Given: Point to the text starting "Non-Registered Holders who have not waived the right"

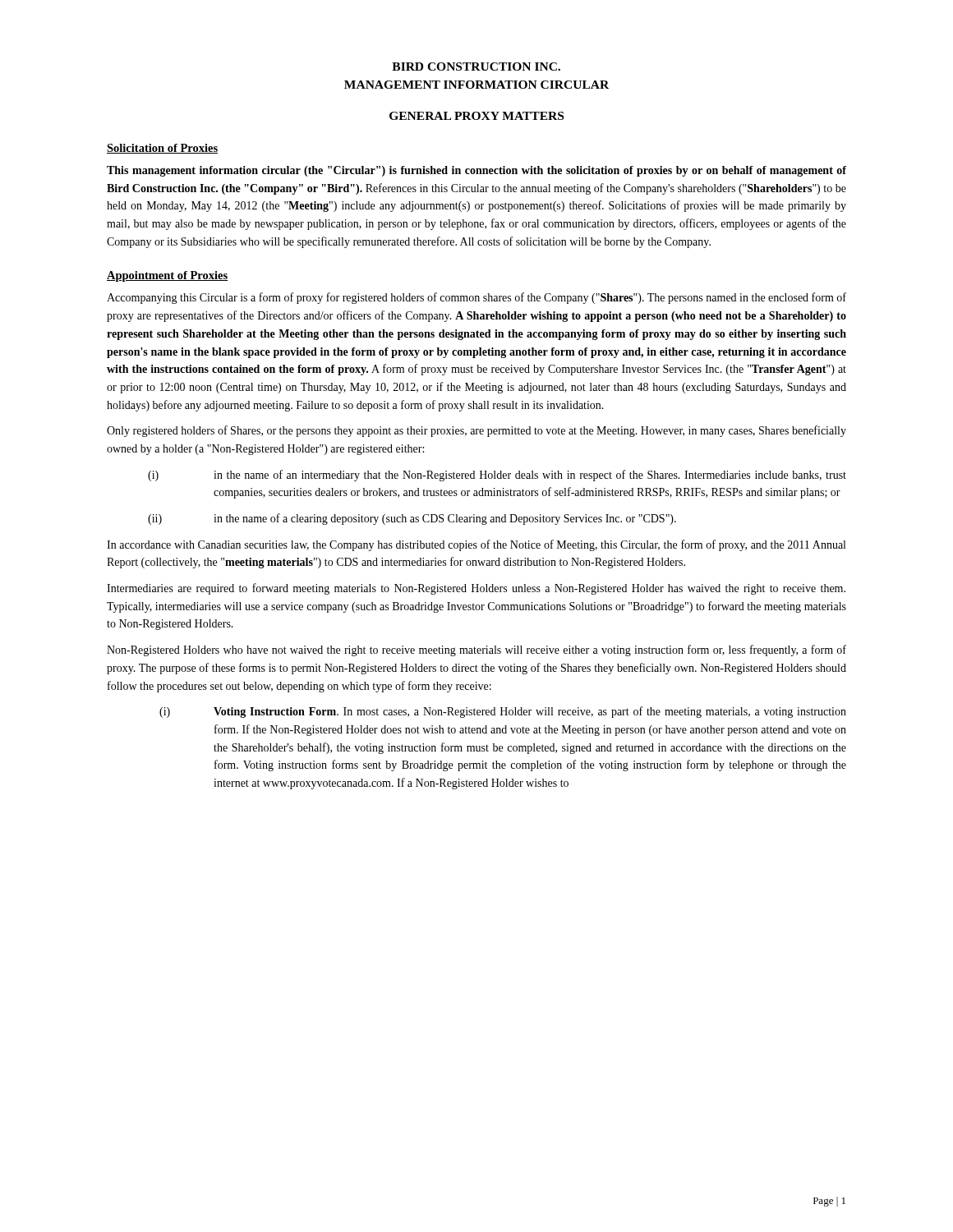Looking at the screenshot, I should pos(476,668).
